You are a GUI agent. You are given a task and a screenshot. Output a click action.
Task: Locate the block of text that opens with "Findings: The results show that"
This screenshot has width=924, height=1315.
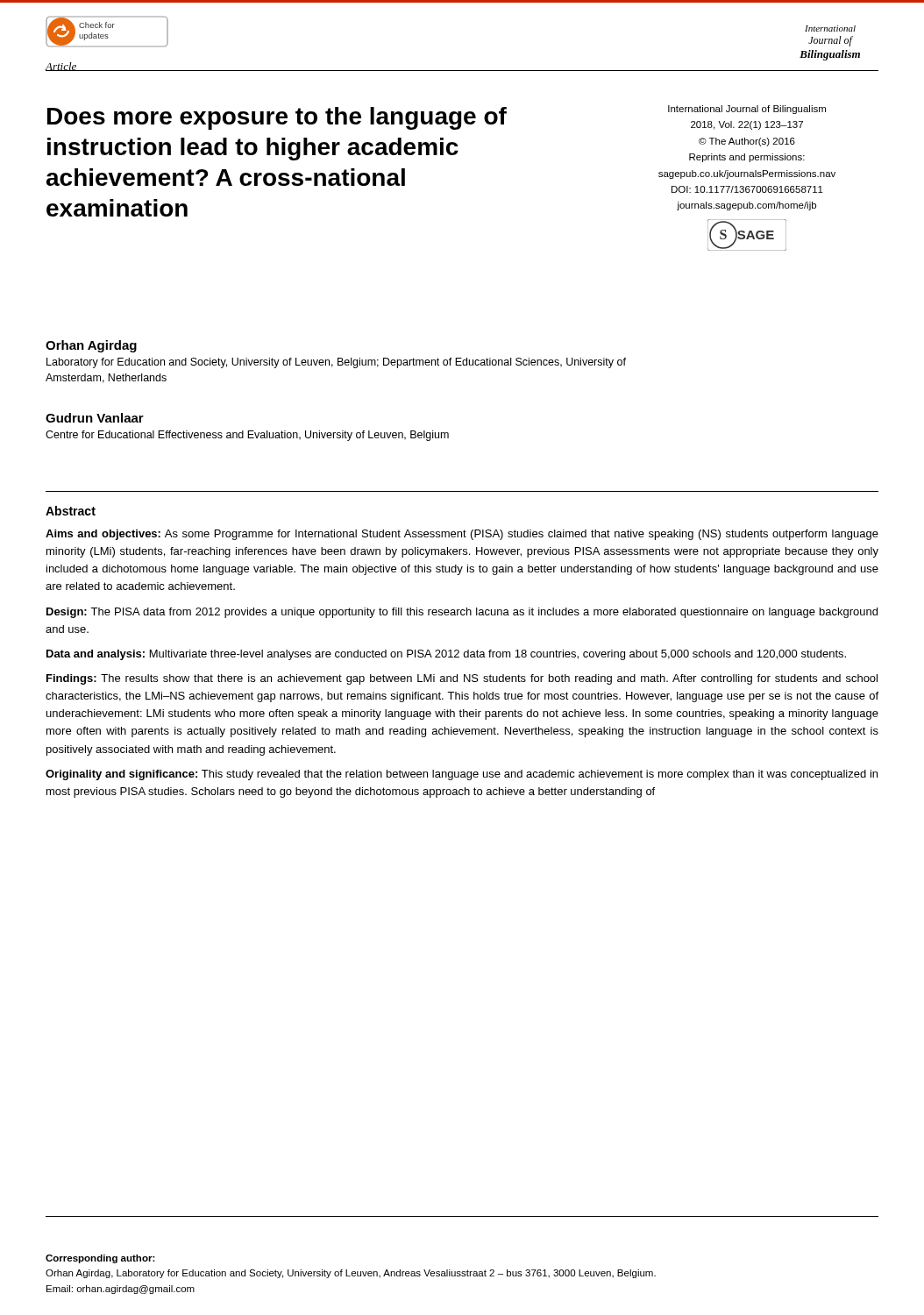point(462,713)
